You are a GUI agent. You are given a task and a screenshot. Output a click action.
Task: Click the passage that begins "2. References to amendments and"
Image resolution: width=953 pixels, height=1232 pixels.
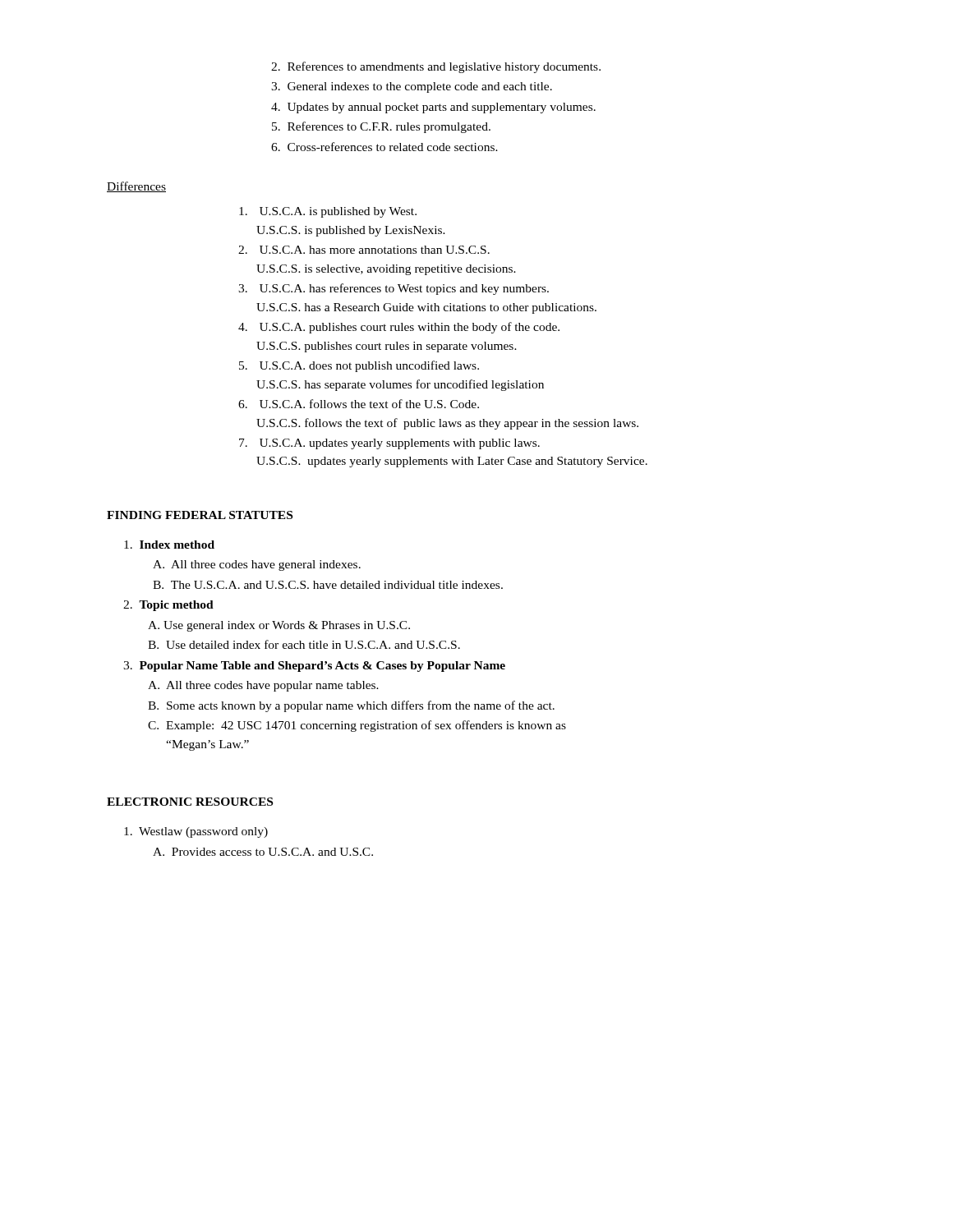pos(436,66)
